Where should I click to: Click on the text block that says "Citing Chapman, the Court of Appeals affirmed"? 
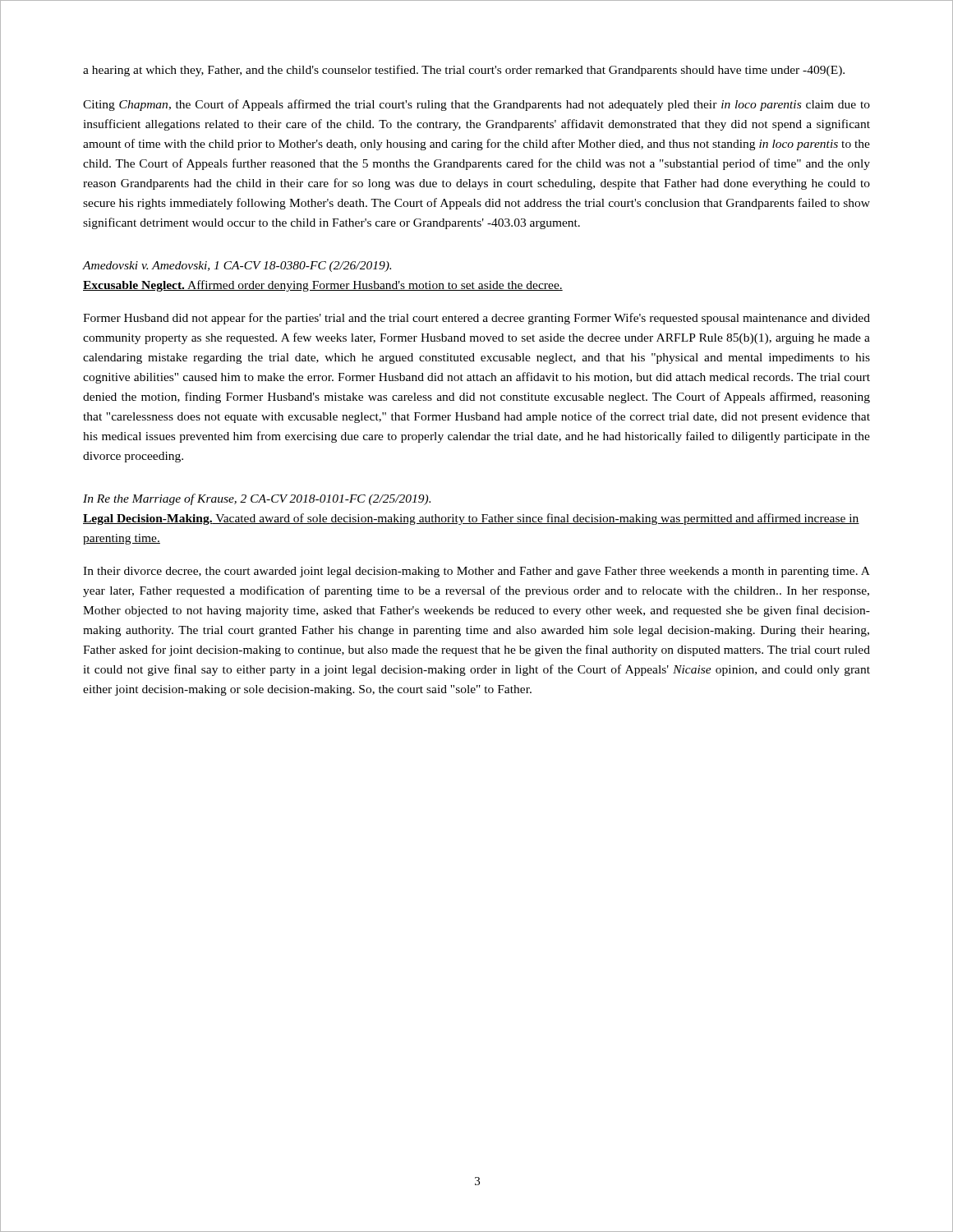pyautogui.click(x=476, y=163)
